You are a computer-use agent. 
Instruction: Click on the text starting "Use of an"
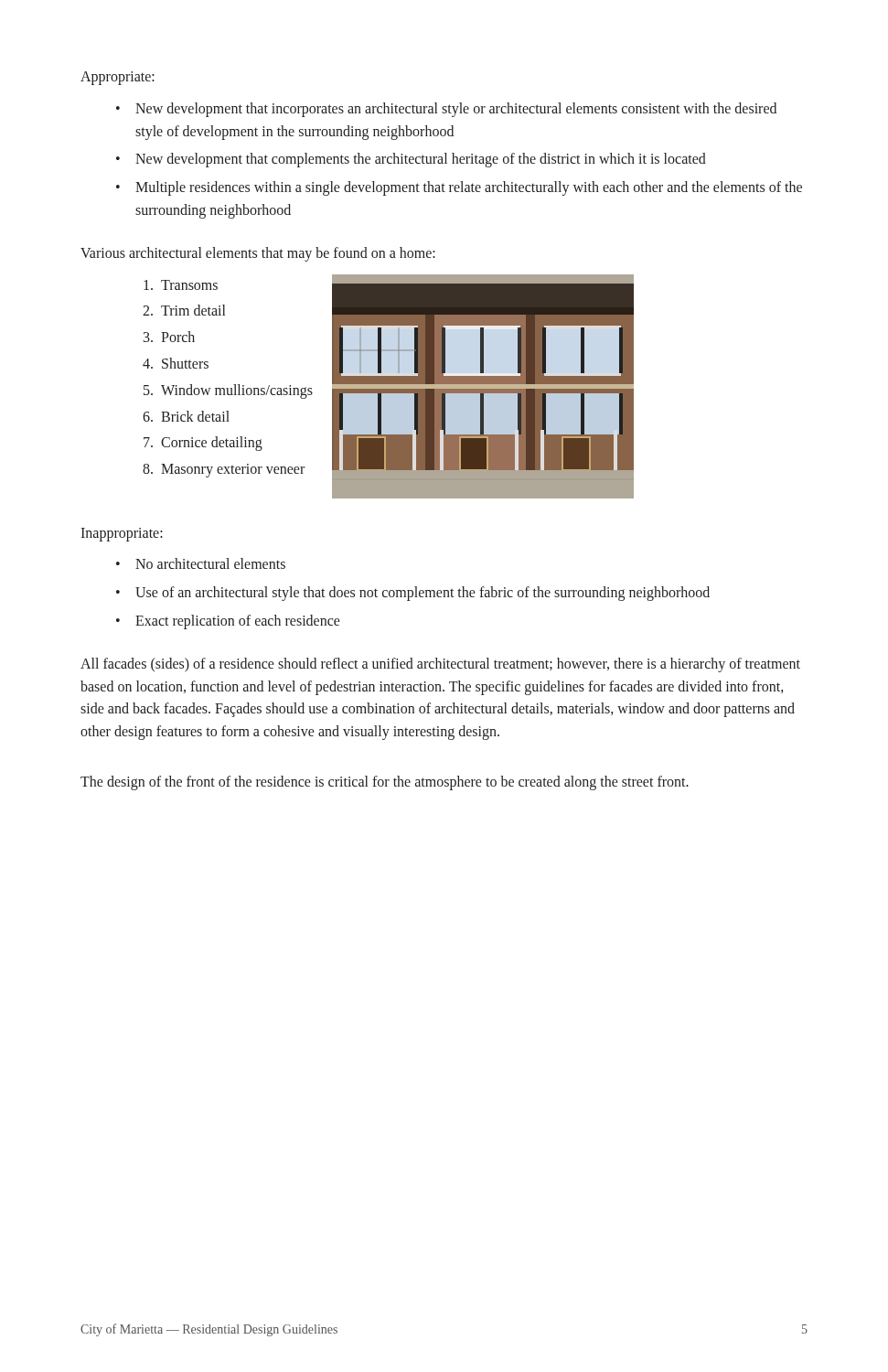461,593
